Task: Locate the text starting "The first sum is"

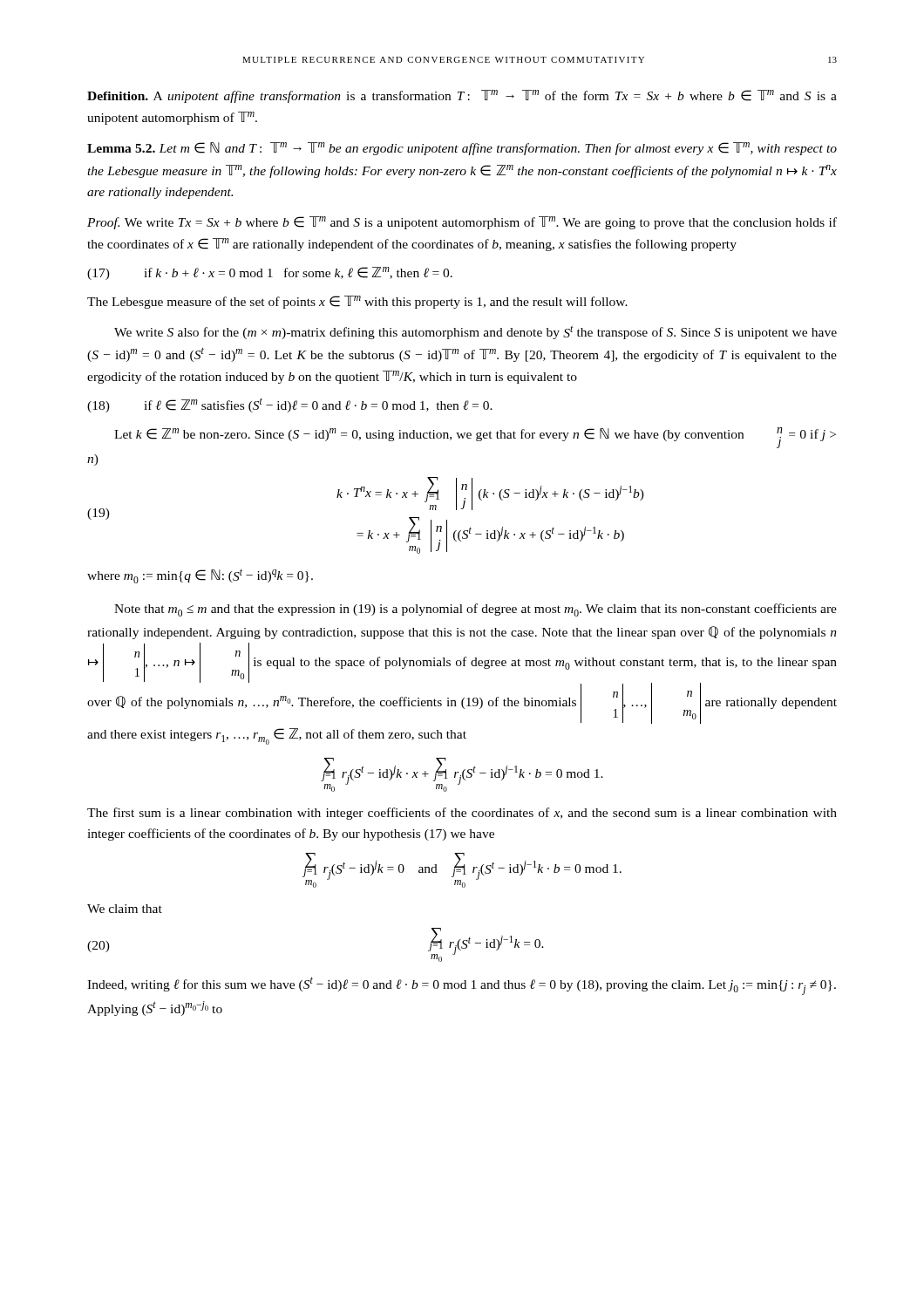Action: point(462,823)
